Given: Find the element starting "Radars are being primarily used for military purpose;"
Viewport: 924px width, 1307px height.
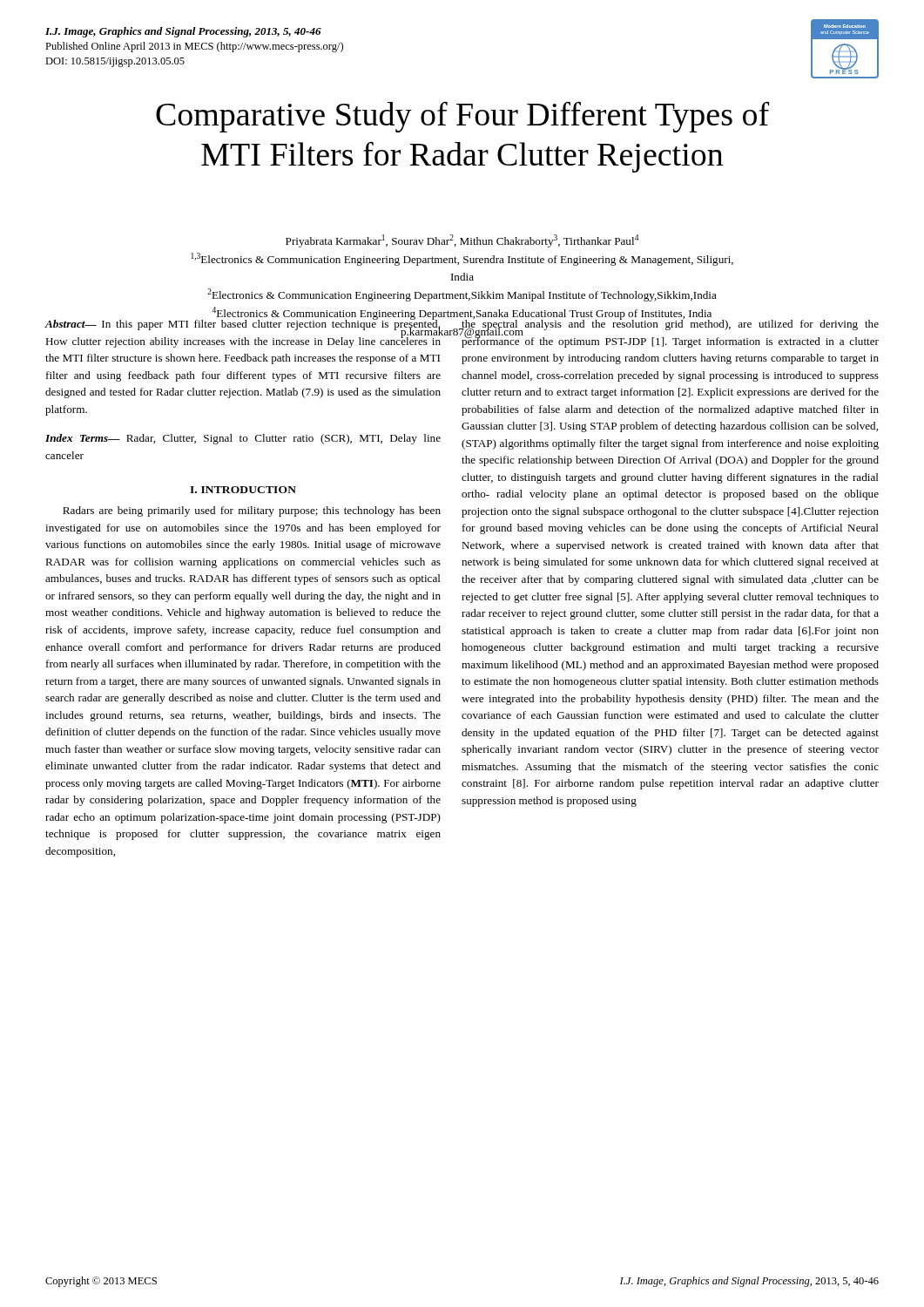Looking at the screenshot, I should pyautogui.click(x=243, y=681).
